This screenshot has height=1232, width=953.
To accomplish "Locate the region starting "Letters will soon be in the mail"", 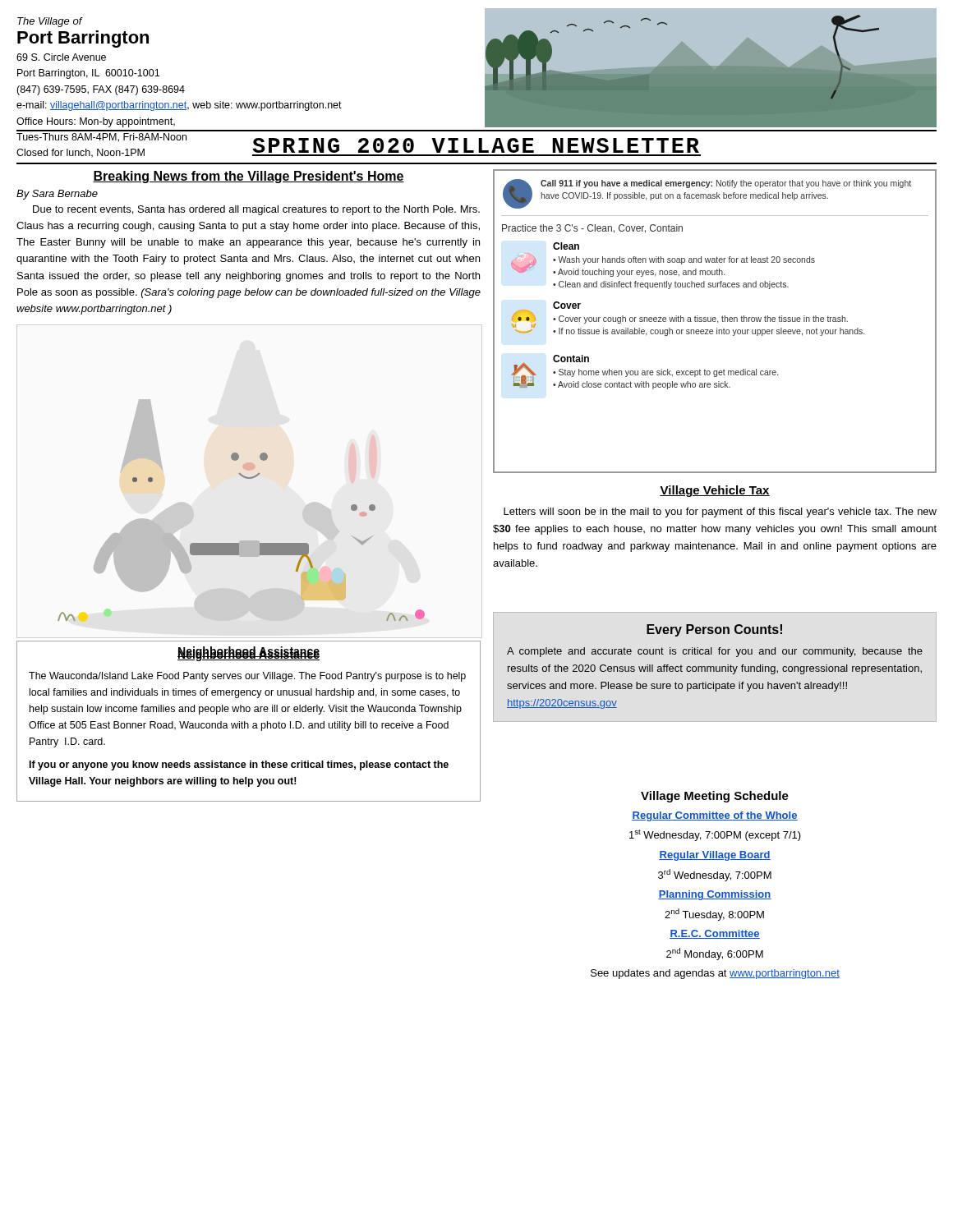I will (x=715, y=537).
